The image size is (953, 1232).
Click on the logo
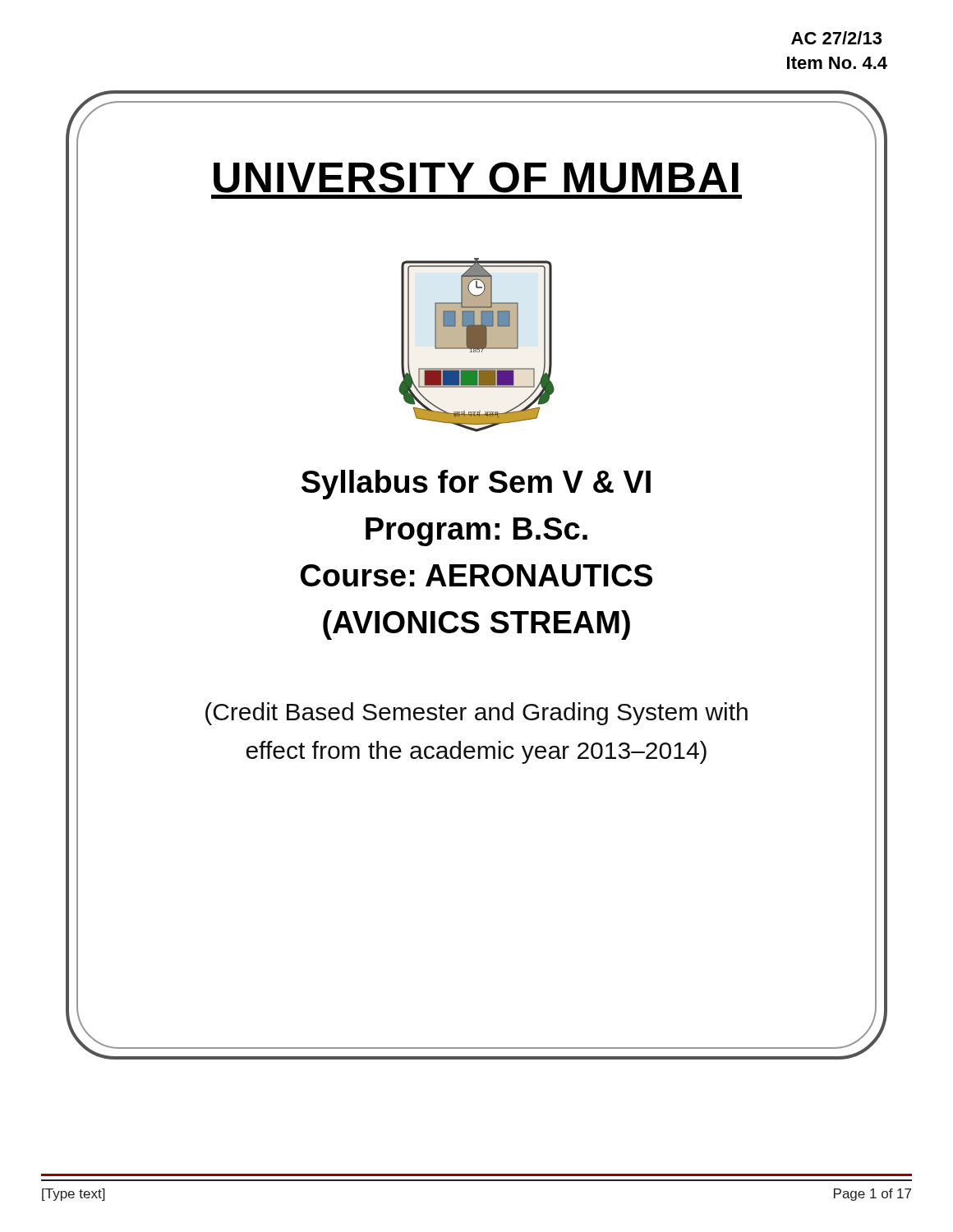coord(476,346)
